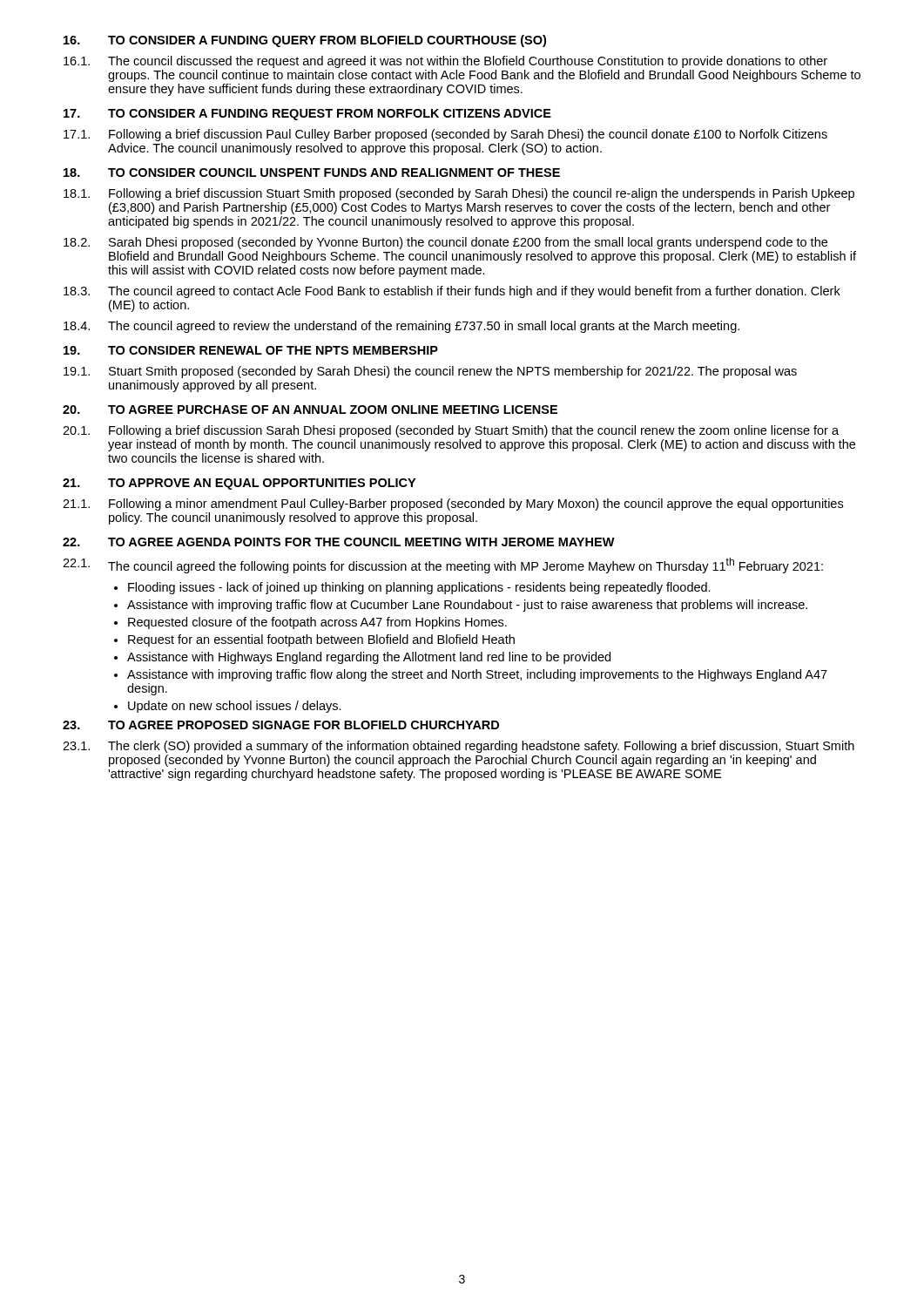
Task: Click the section header that begins "16. TO CONSIDER"
Action: tap(305, 40)
